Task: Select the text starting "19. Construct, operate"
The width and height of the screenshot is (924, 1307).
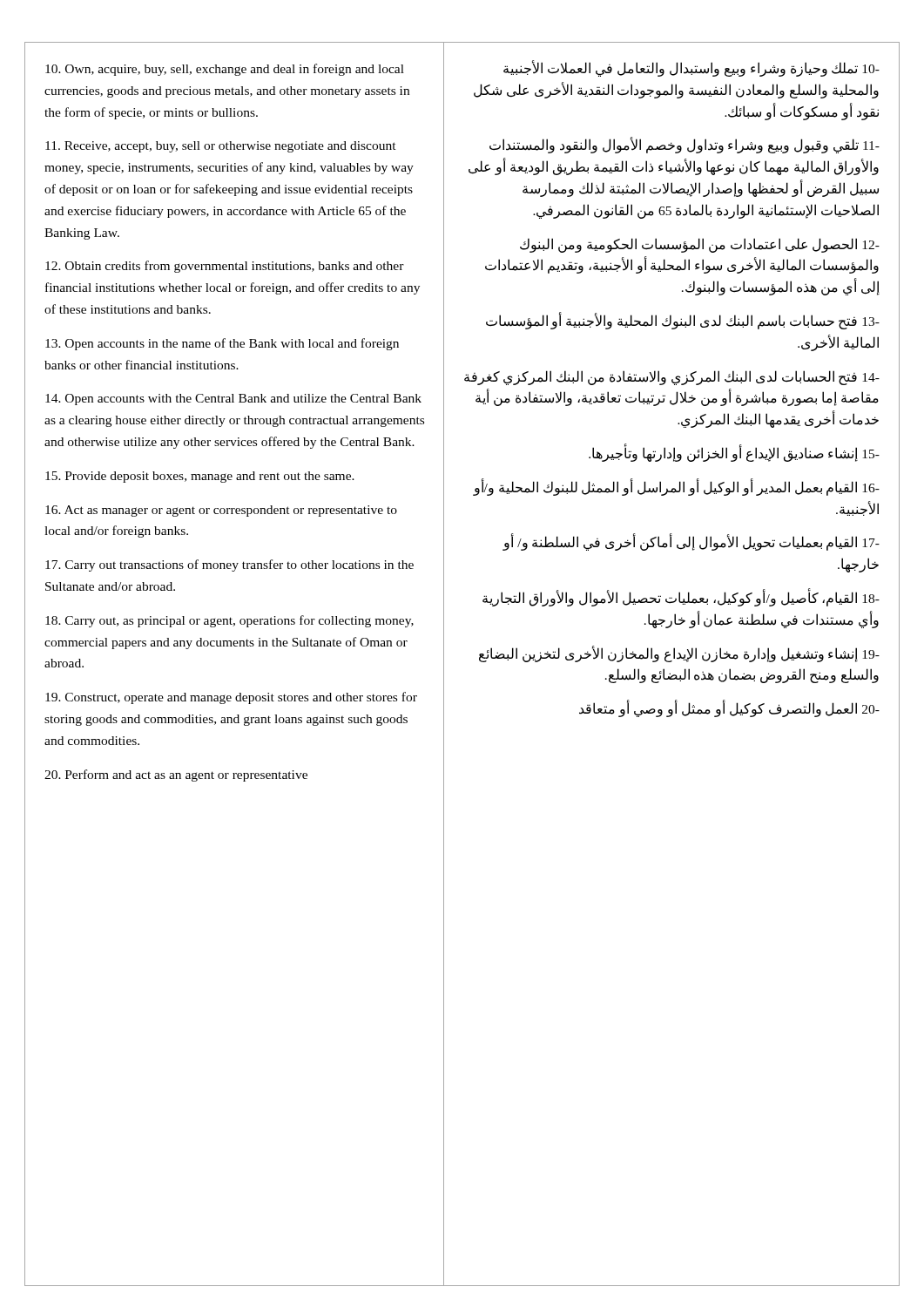Action: coord(235,719)
